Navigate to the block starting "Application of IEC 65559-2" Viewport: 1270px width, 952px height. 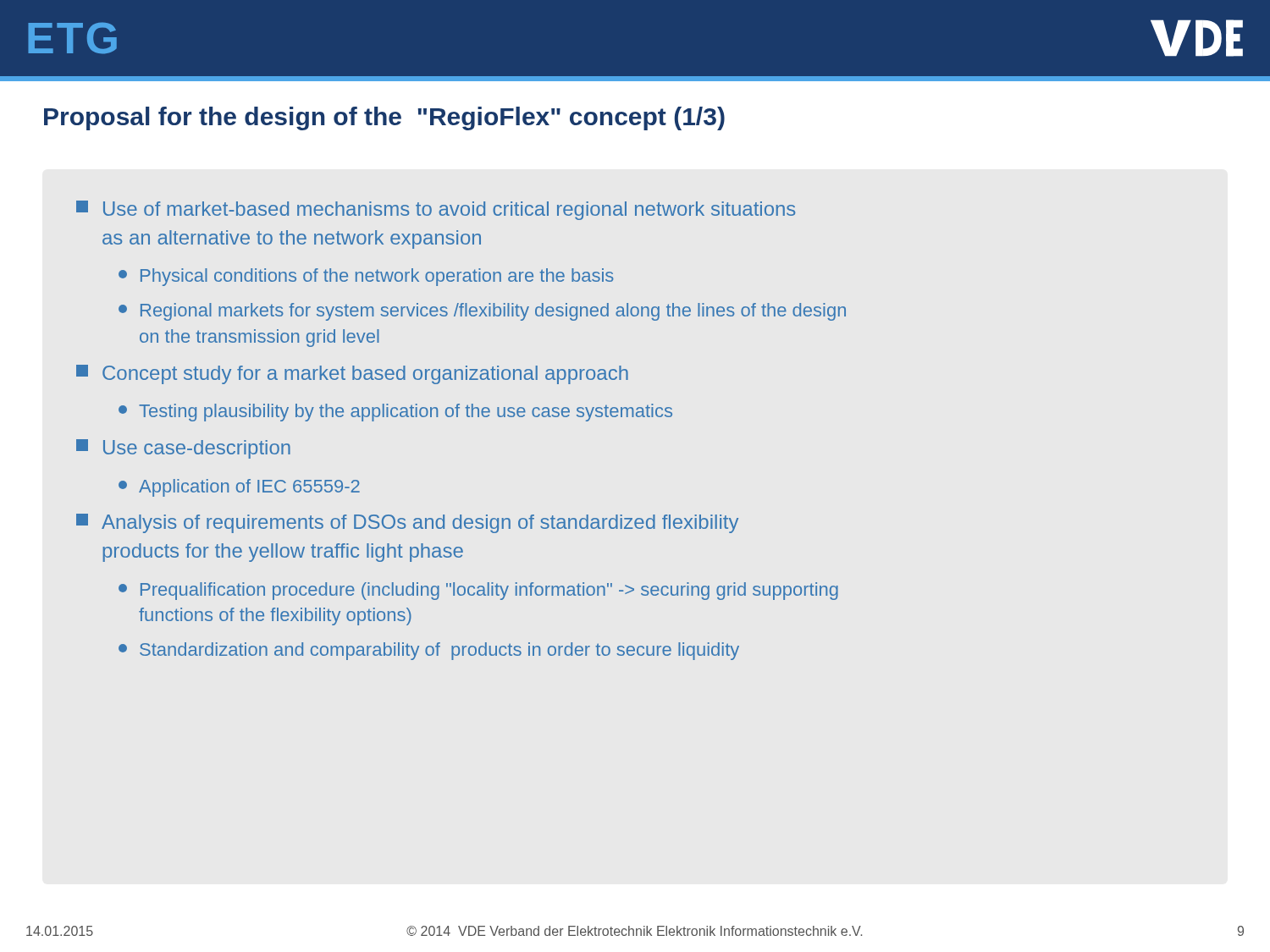(x=239, y=487)
